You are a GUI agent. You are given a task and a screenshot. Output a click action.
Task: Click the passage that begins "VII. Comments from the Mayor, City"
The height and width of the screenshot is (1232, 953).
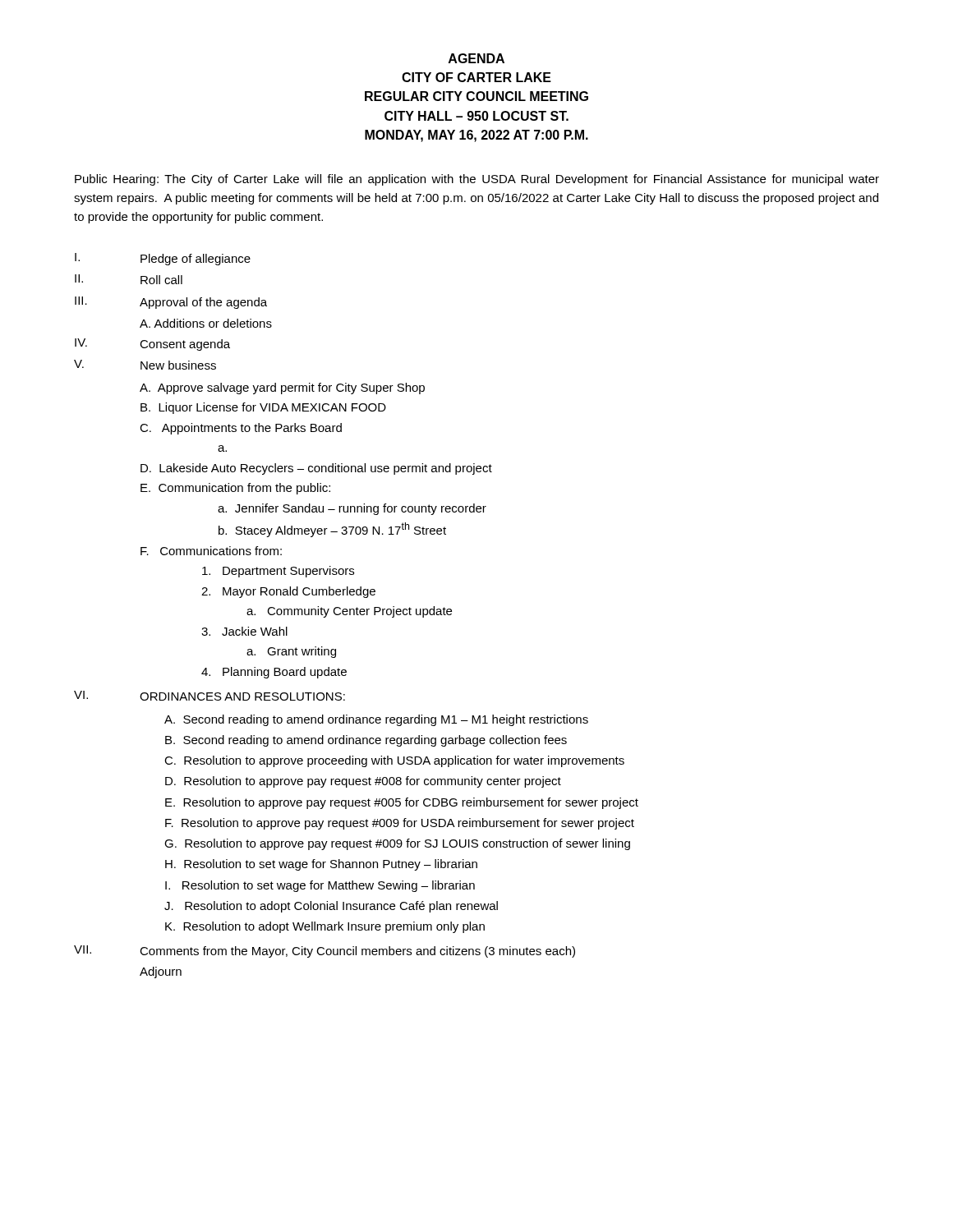[x=476, y=960]
